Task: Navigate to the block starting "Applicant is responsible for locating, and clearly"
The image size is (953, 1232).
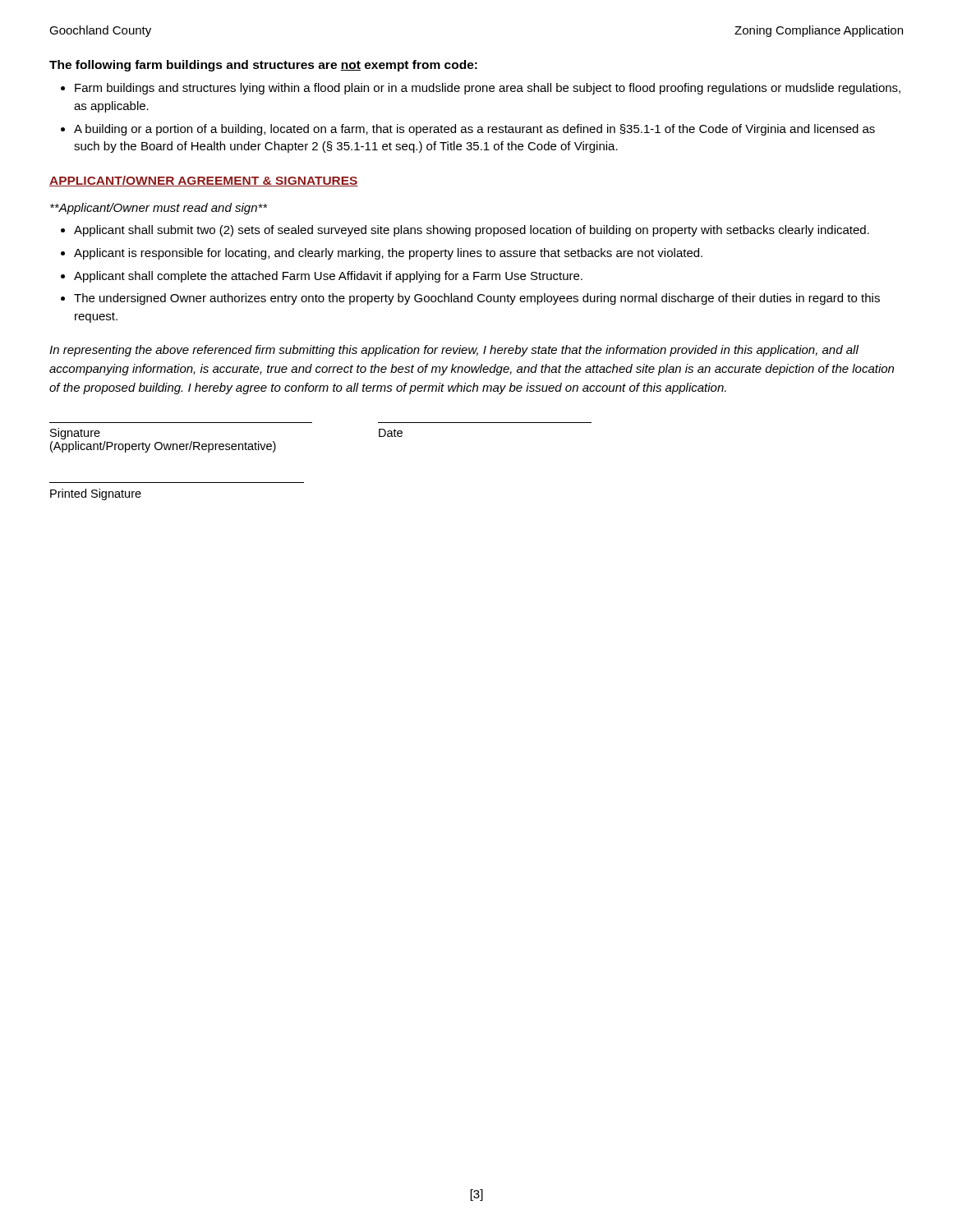Action: (389, 252)
